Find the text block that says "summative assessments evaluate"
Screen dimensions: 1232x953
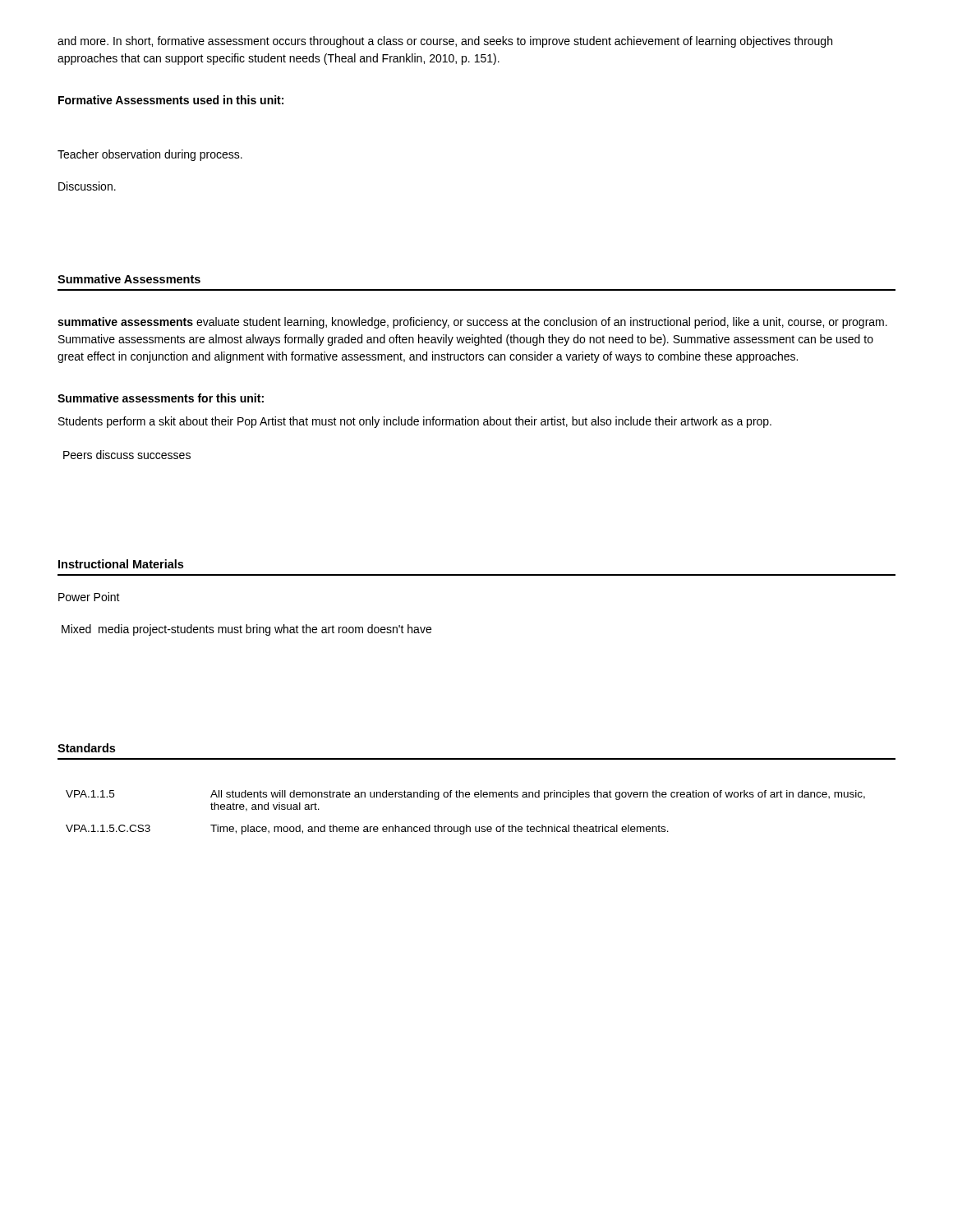tap(473, 339)
